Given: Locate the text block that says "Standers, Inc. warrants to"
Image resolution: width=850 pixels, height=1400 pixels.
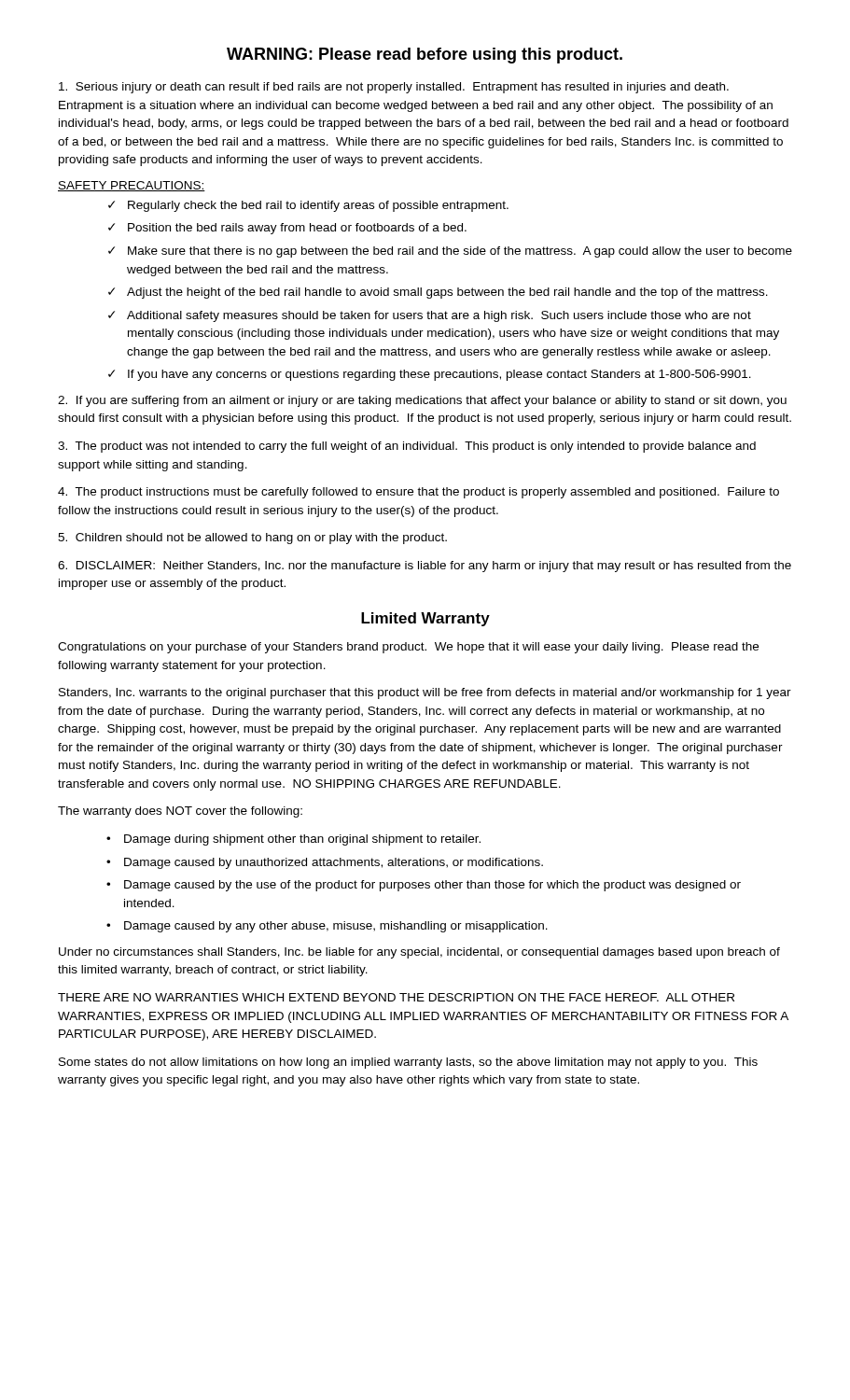Looking at the screenshot, I should point(424,738).
